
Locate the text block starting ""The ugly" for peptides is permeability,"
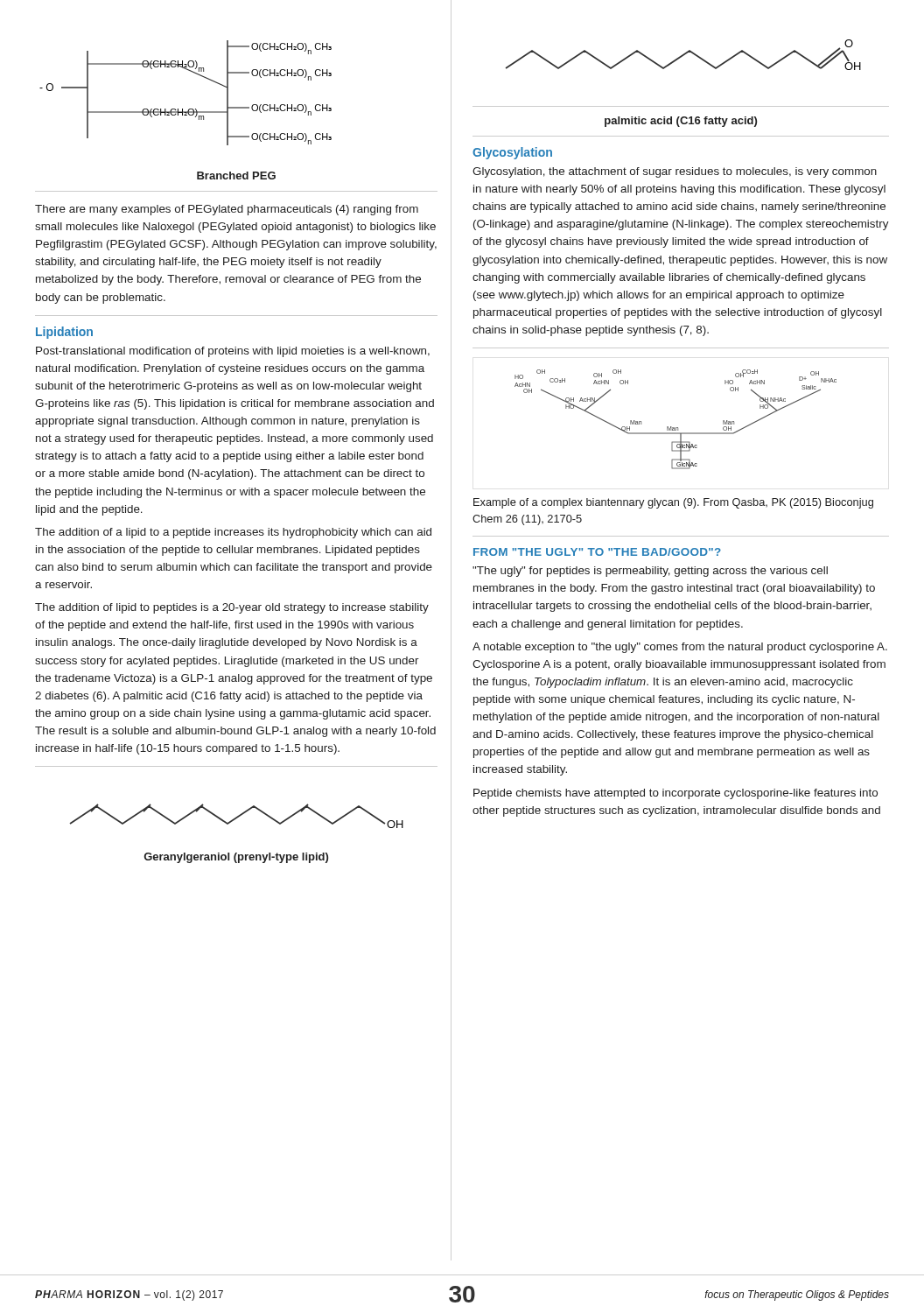pyautogui.click(x=674, y=597)
